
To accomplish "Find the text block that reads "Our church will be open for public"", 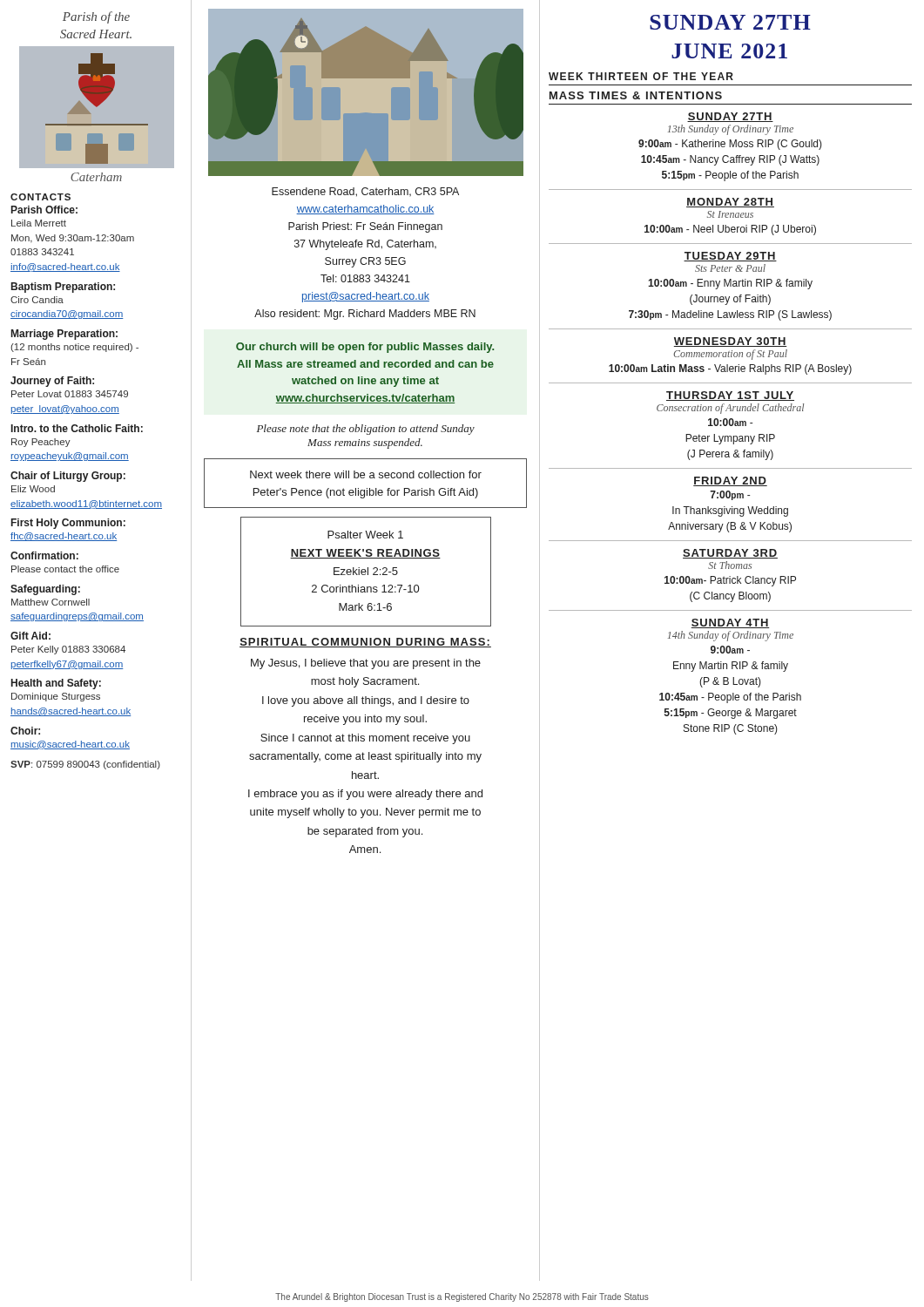I will coord(365,372).
